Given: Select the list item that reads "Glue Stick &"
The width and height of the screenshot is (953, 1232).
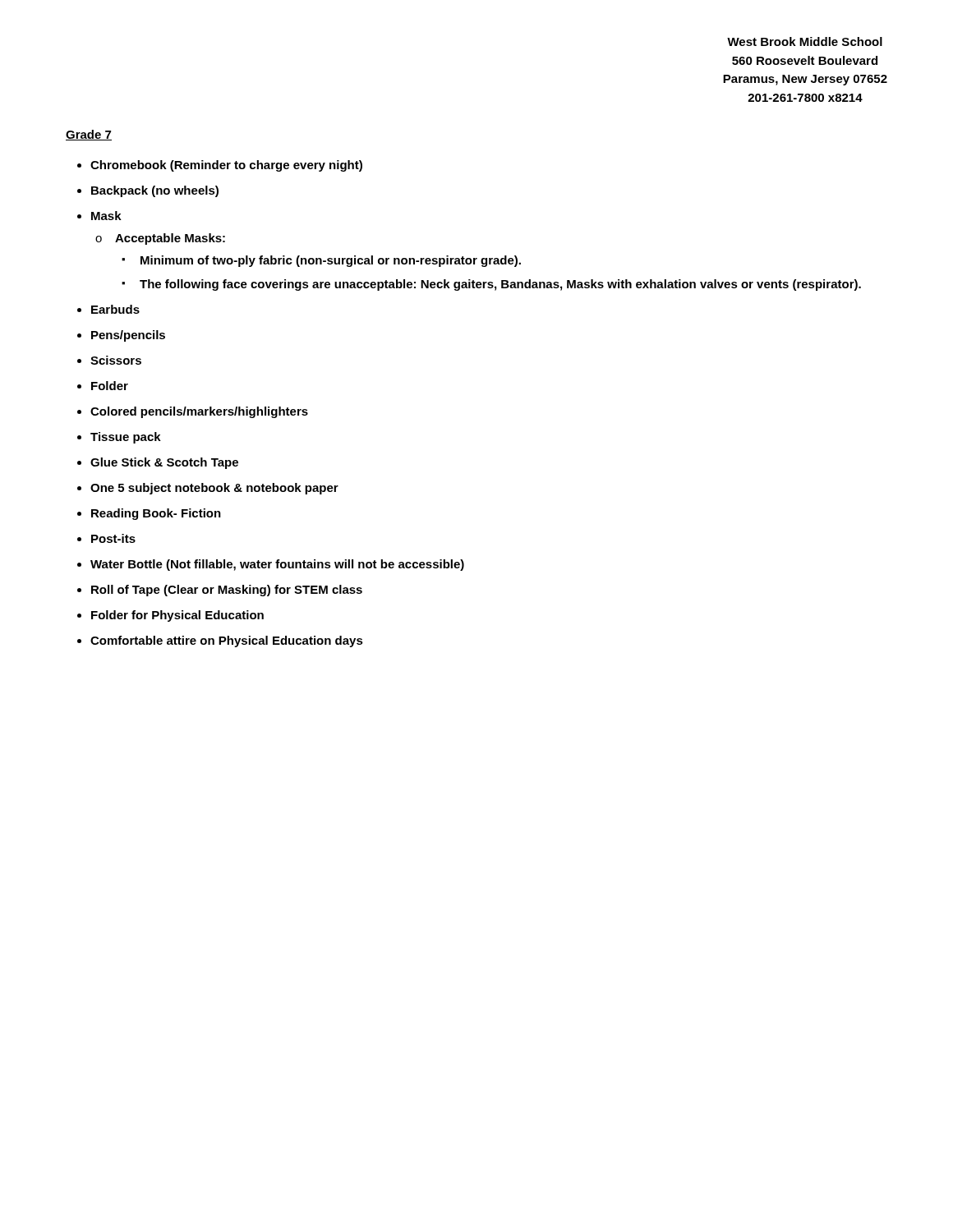Looking at the screenshot, I should pos(165,462).
